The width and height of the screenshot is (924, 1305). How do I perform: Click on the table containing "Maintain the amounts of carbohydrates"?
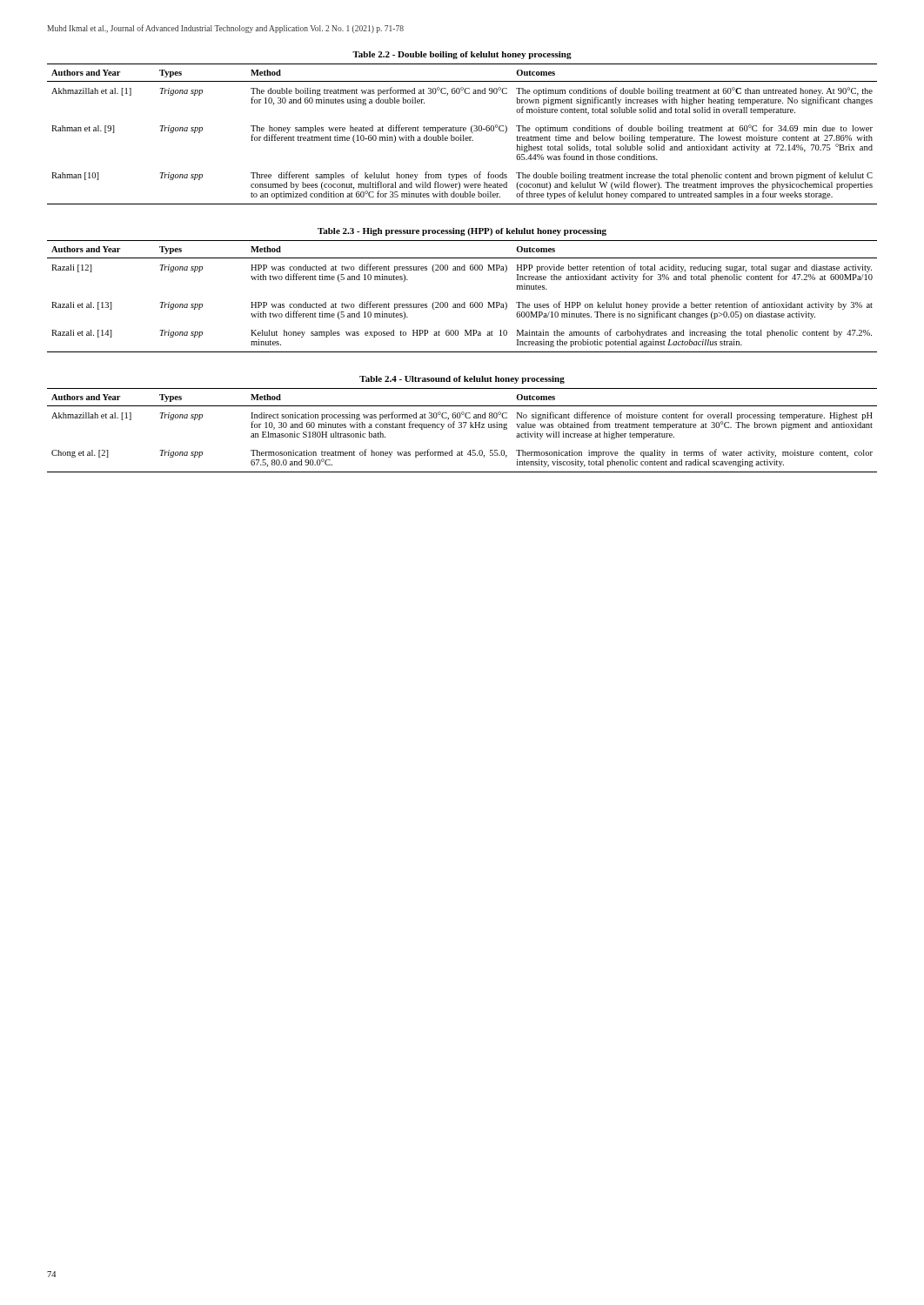pyautogui.click(x=462, y=296)
